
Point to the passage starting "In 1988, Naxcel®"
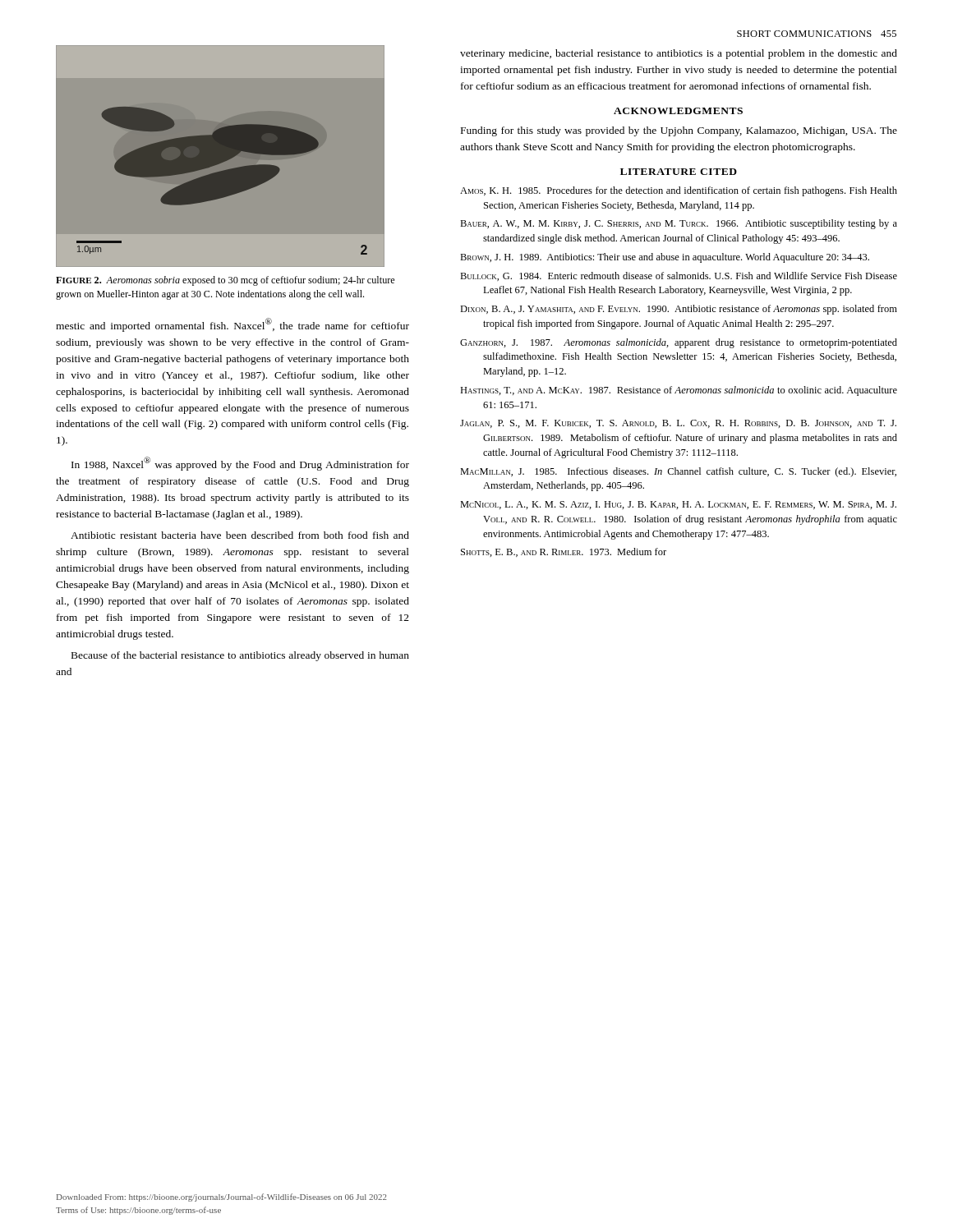click(x=232, y=488)
